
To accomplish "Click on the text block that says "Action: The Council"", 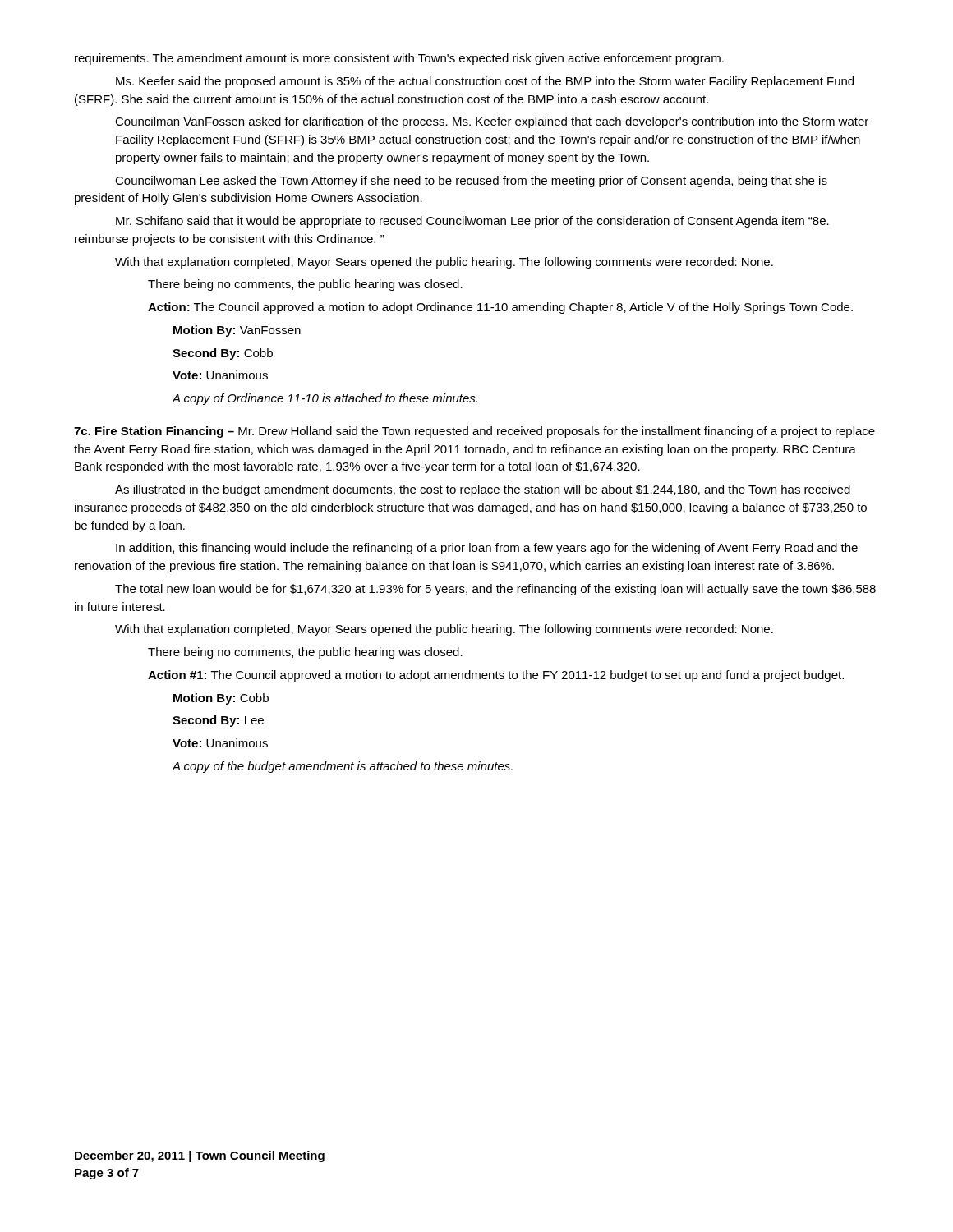I will (x=513, y=307).
